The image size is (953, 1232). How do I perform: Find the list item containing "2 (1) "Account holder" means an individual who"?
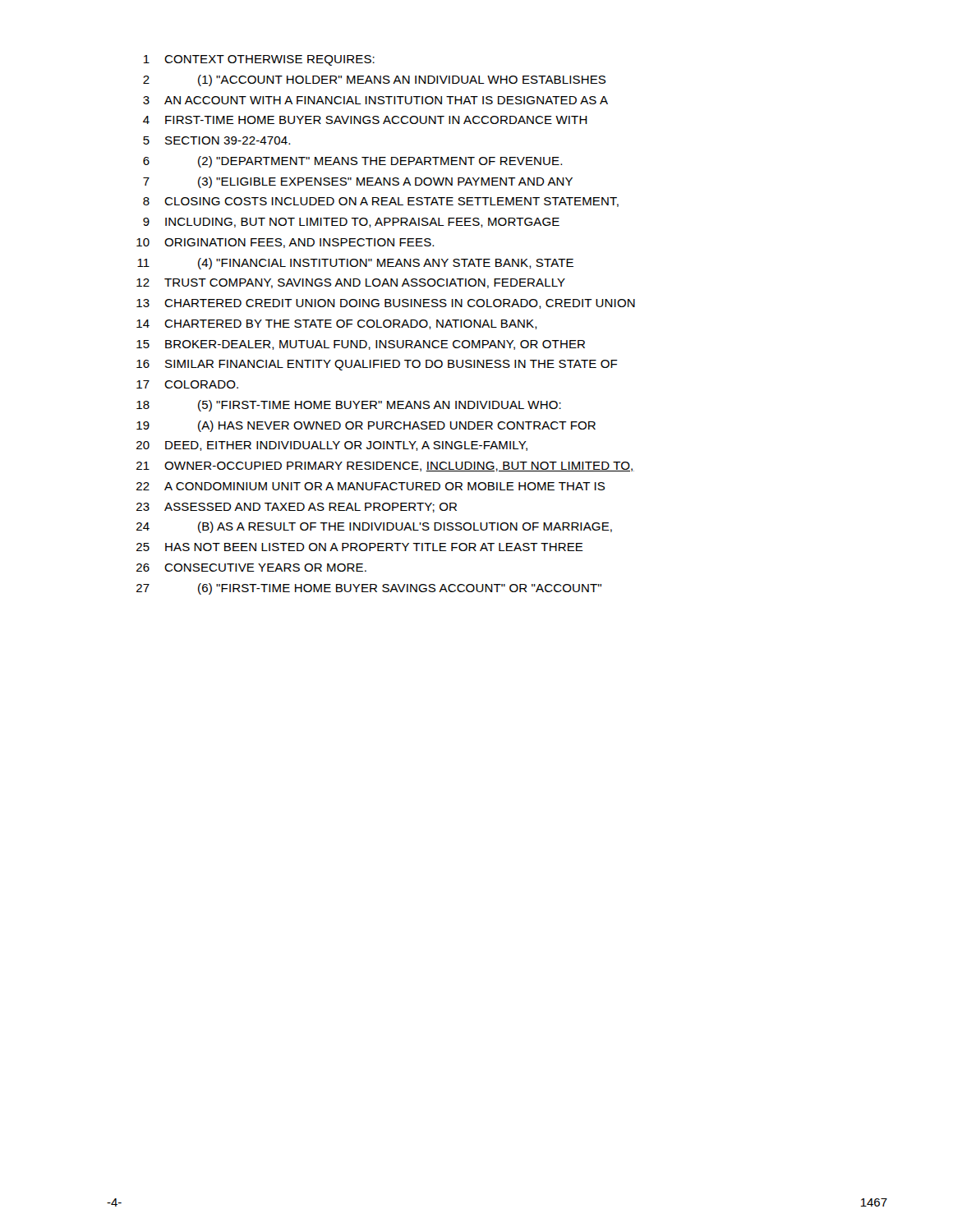pyautogui.click(x=497, y=80)
